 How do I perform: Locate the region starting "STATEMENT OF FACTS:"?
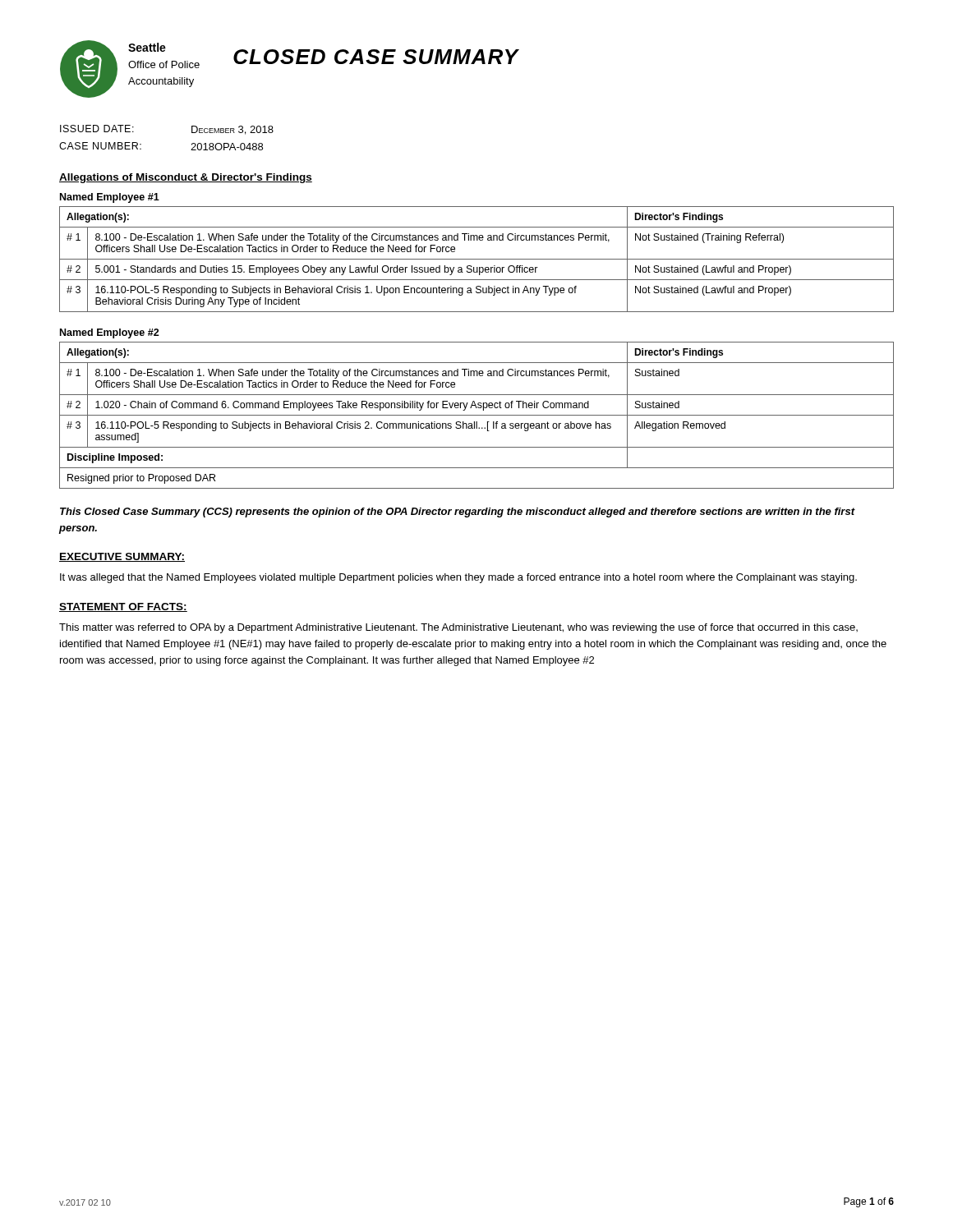pos(123,607)
